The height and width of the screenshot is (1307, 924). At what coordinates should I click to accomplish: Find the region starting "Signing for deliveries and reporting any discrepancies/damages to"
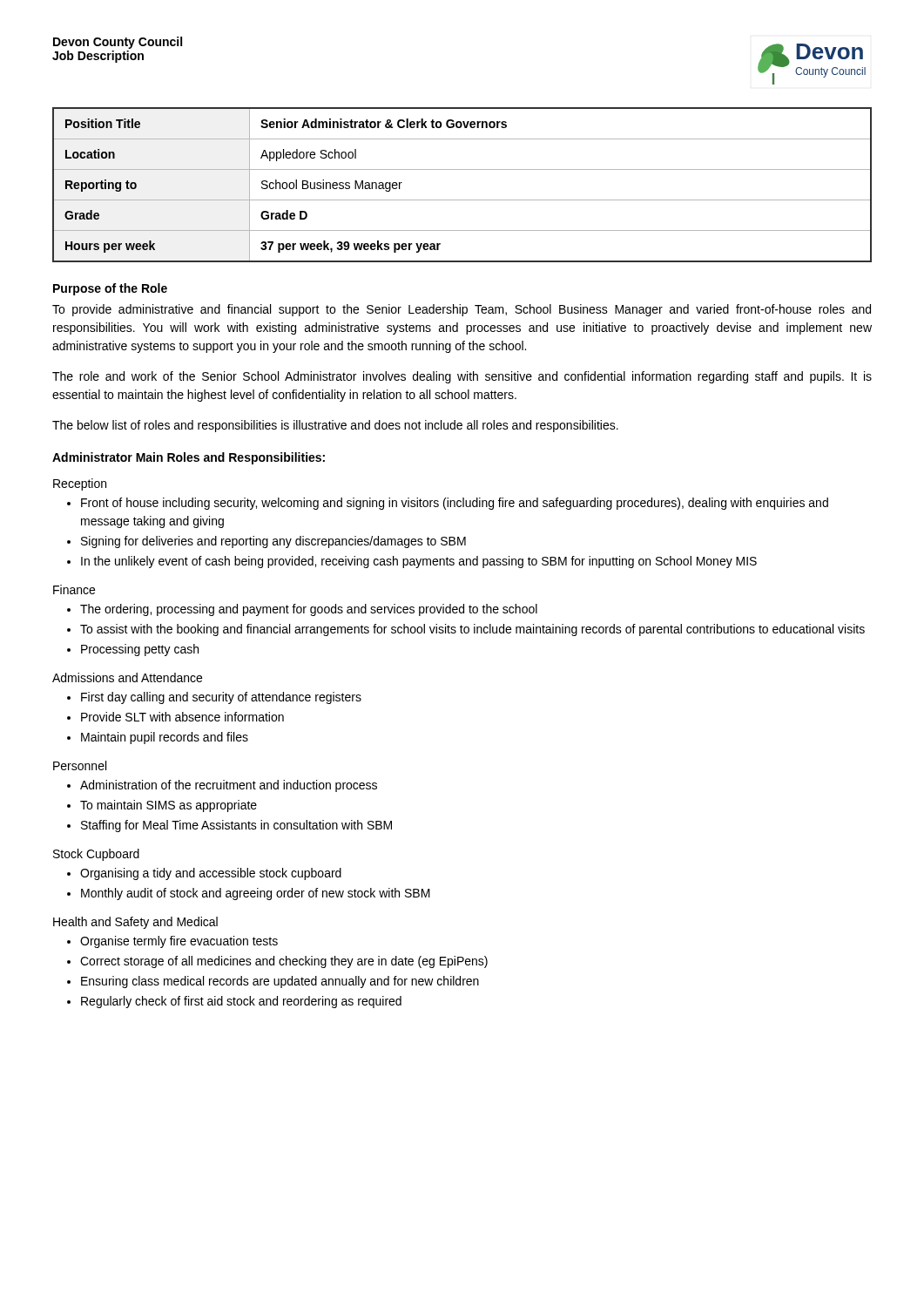pos(273,541)
